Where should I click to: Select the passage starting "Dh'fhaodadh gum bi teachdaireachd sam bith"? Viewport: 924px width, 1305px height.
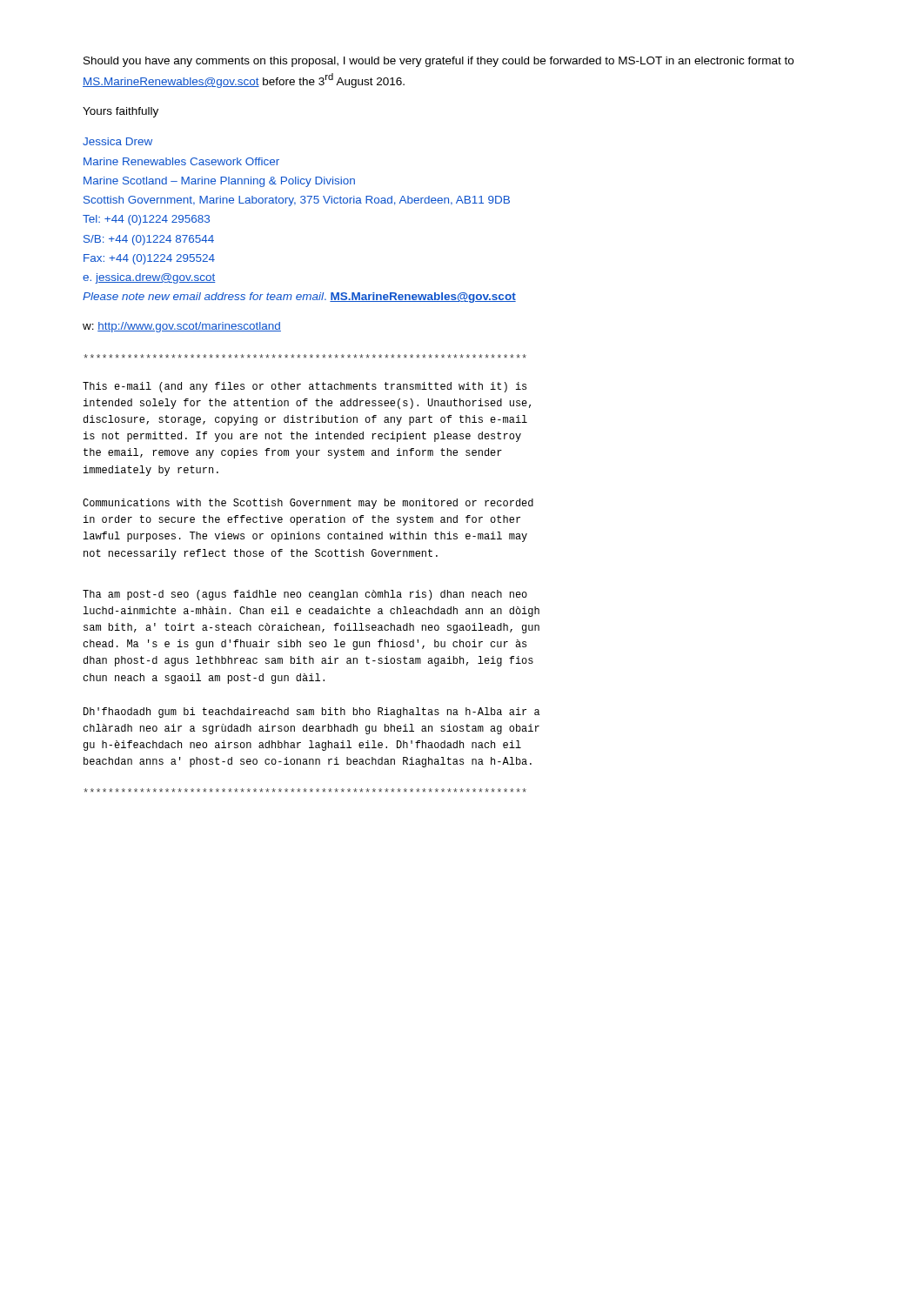pyautogui.click(x=311, y=737)
